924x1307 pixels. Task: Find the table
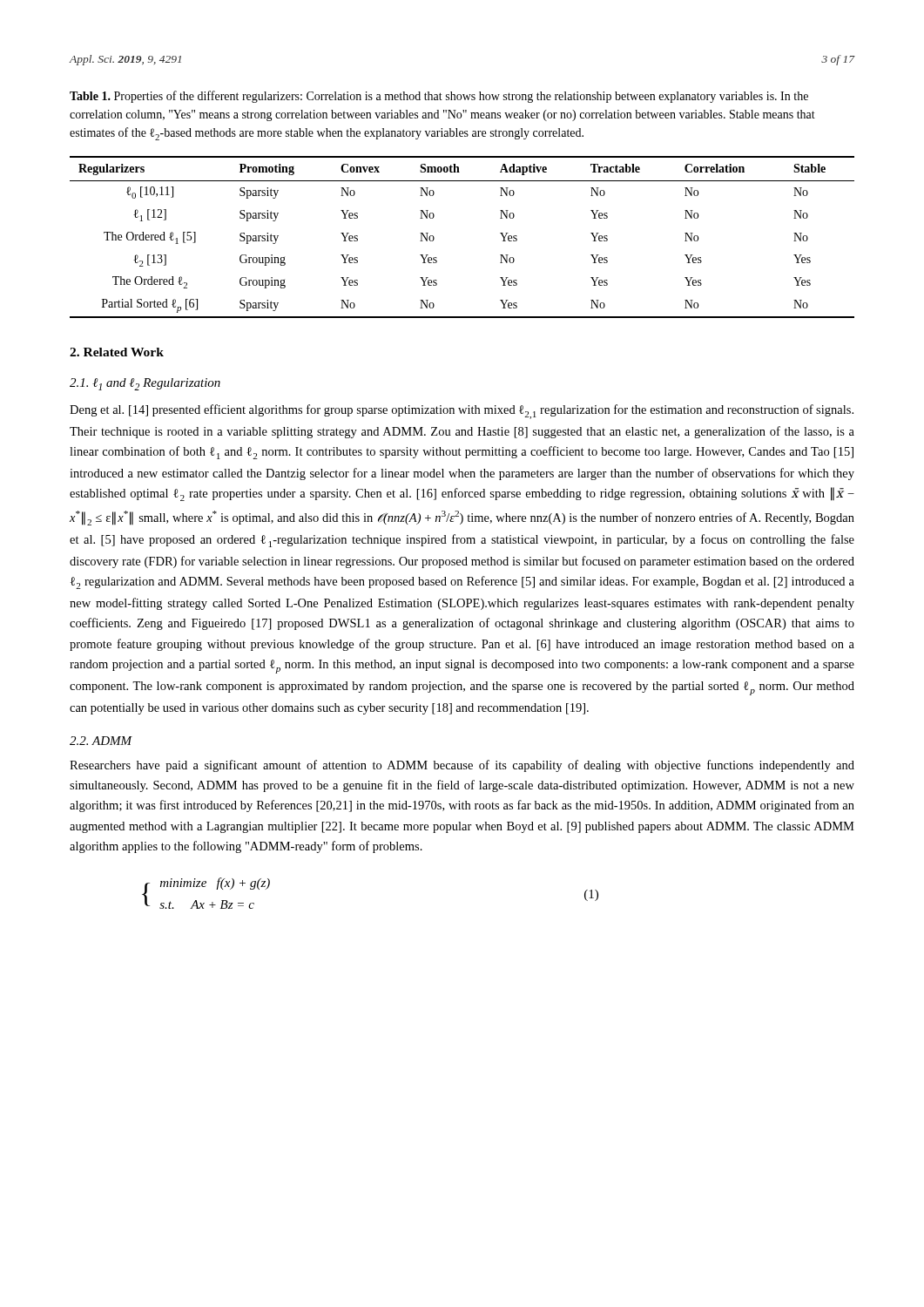[x=462, y=237]
